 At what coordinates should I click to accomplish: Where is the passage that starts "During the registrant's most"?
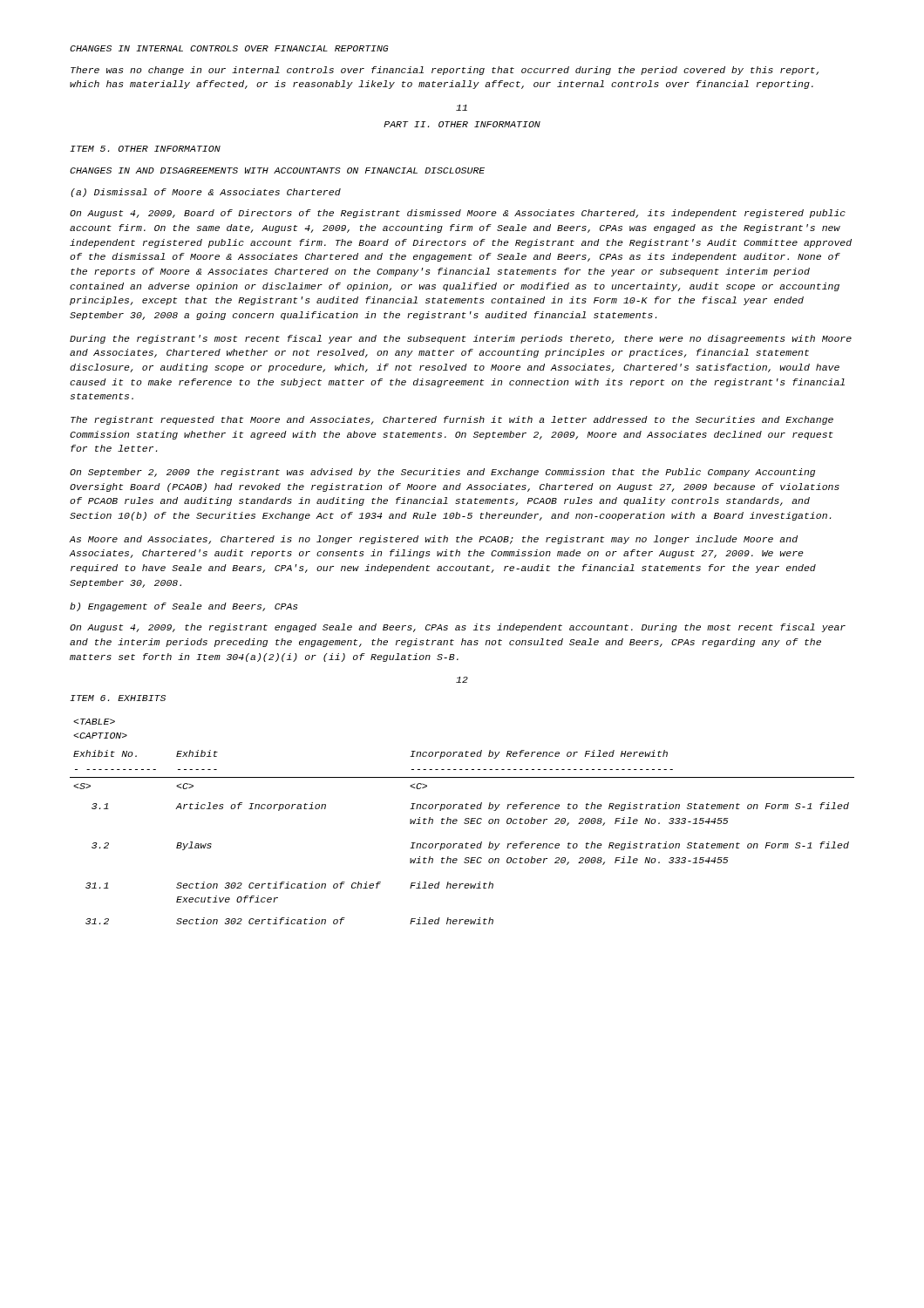[x=461, y=368]
